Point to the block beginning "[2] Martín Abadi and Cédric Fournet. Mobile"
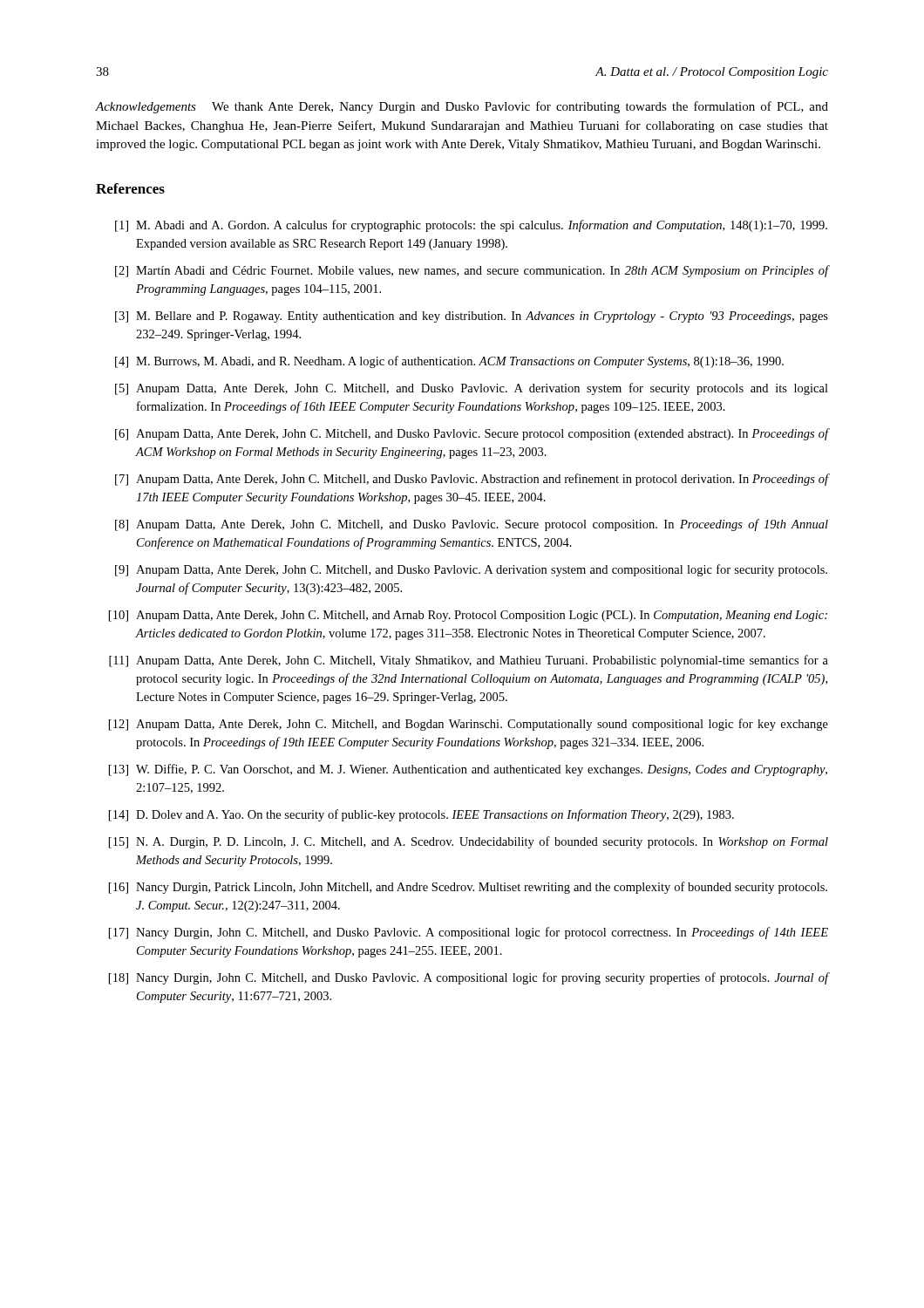Viewport: 924px width, 1308px height. tap(462, 280)
